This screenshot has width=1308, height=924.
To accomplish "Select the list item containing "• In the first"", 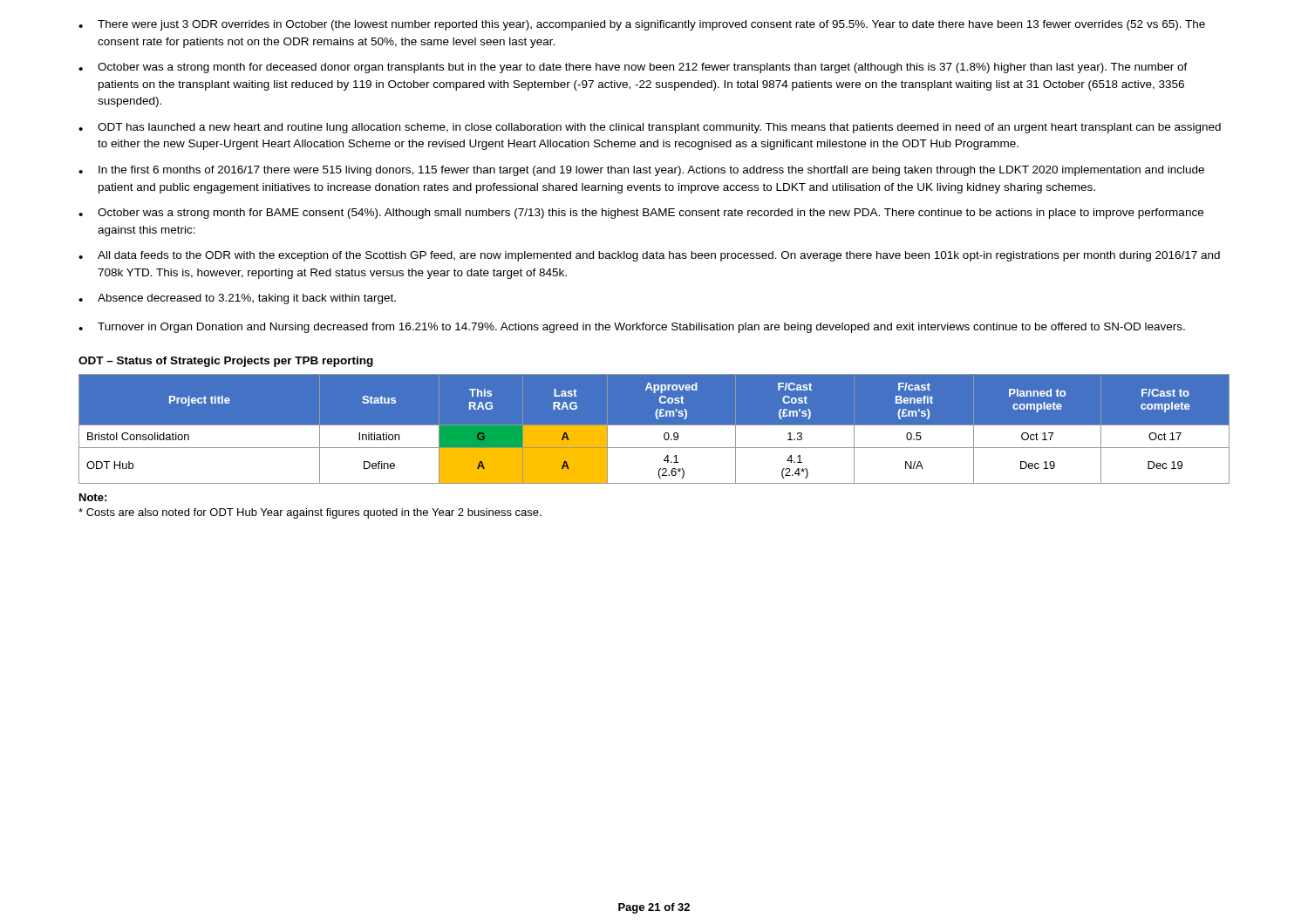I will (x=654, y=178).
